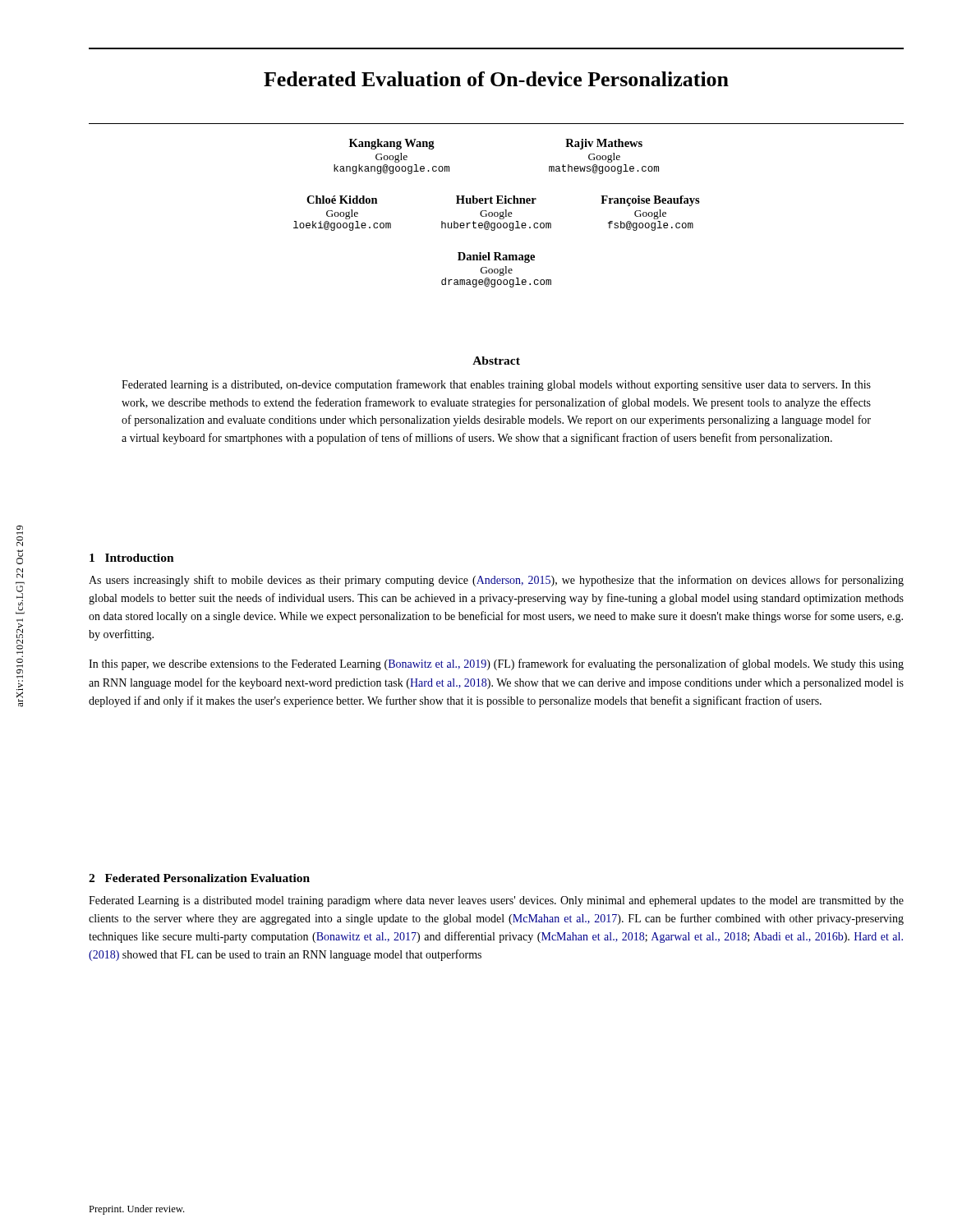Locate the element starting "Kangkang Wang Google kangkang@google.com"
This screenshot has width=953, height=1232.
(x=391, y=156)
